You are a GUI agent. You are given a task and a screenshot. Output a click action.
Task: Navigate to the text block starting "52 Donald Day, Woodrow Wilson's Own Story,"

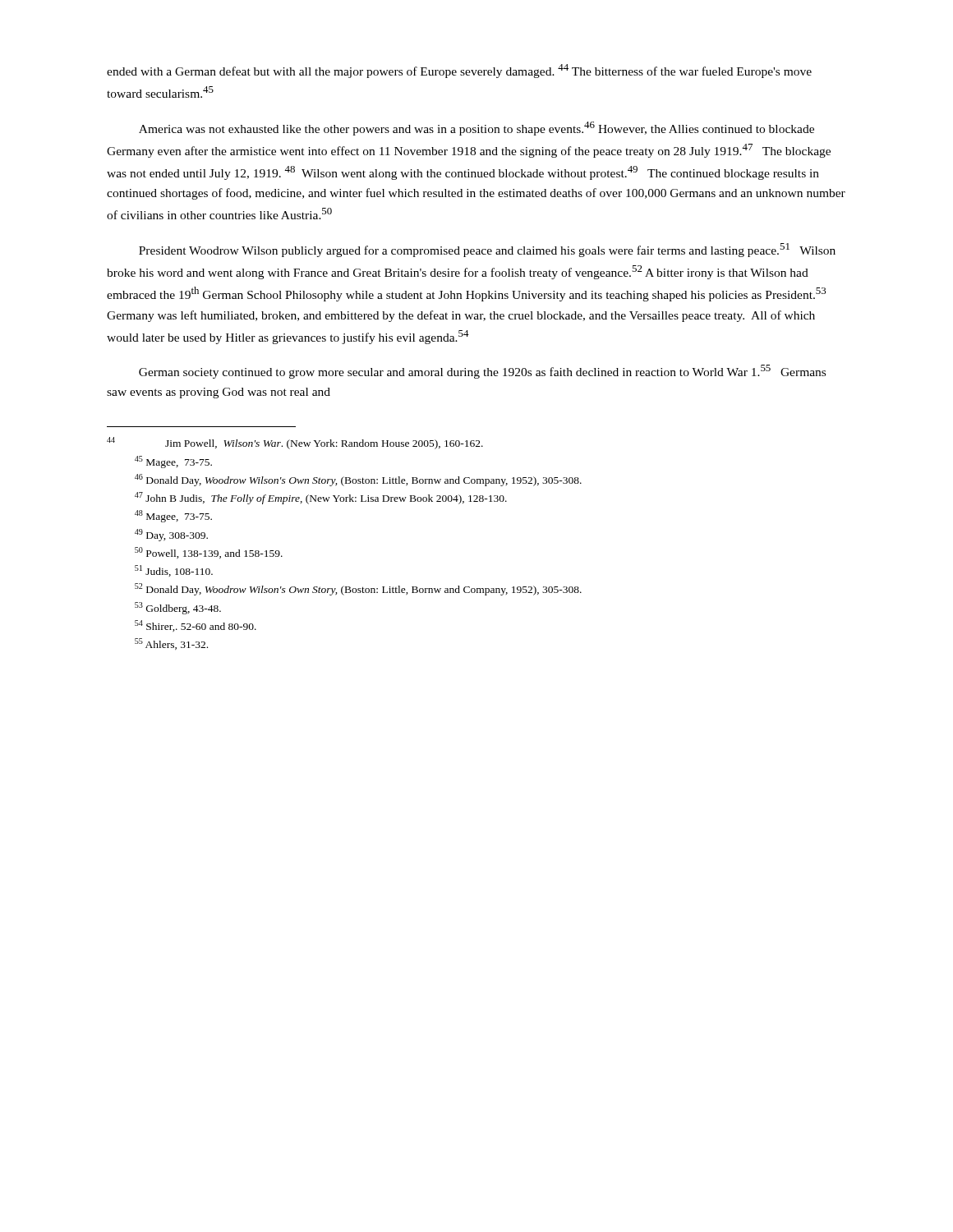(358, 589)
